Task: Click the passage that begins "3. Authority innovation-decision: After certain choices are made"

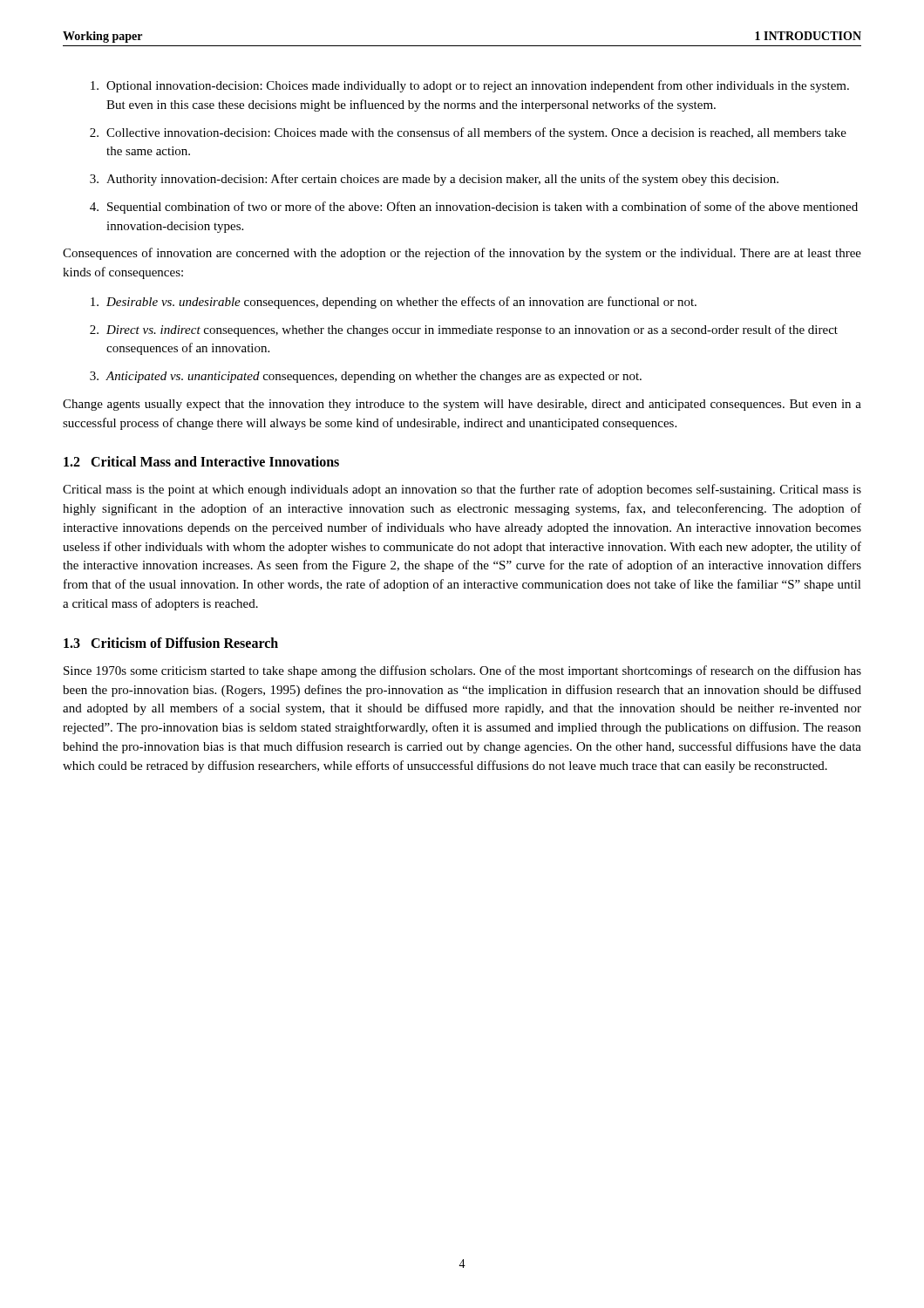Action: pyautogui.click(x=462, y=180)
